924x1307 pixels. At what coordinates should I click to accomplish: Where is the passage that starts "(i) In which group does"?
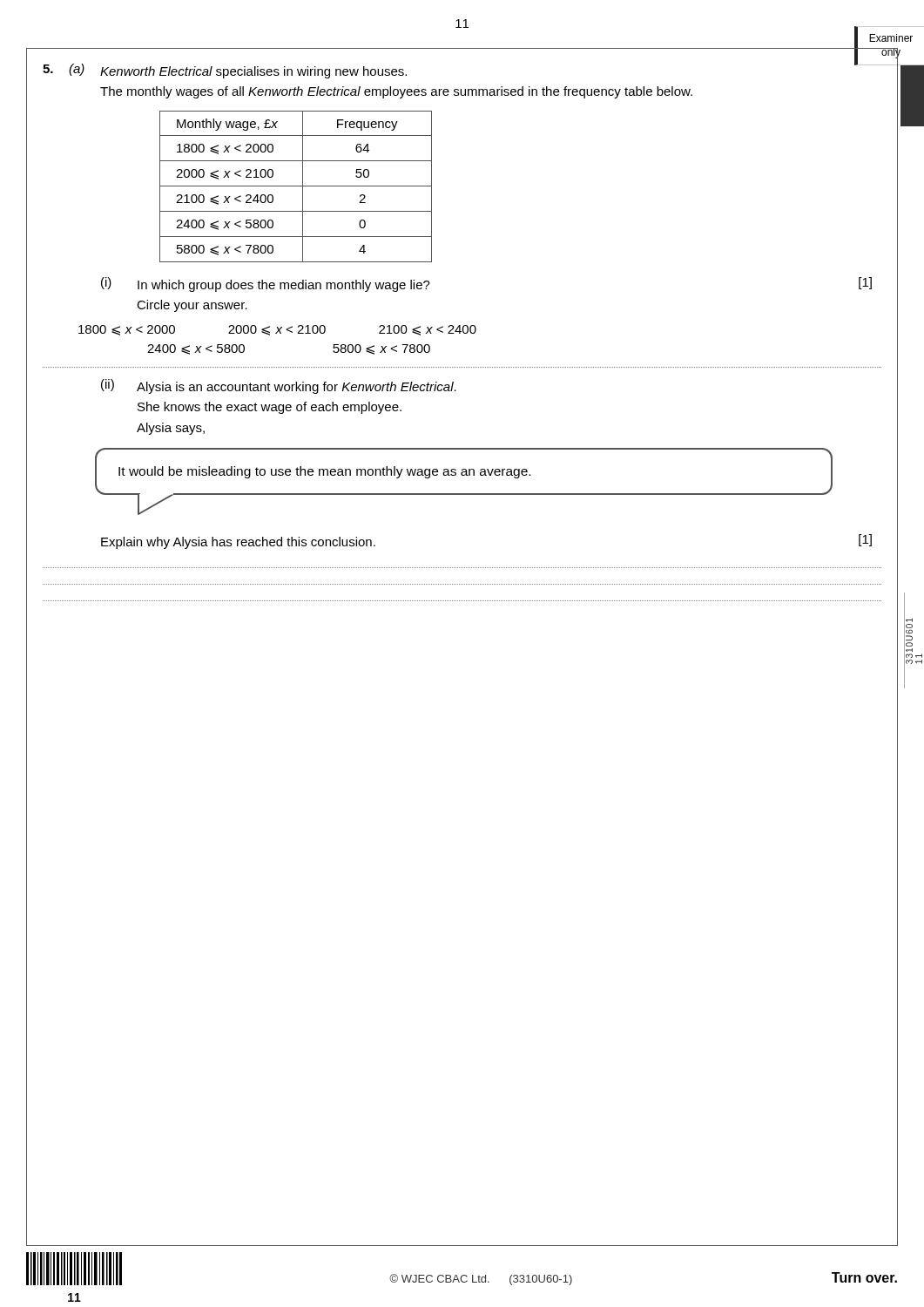[284, 284]
